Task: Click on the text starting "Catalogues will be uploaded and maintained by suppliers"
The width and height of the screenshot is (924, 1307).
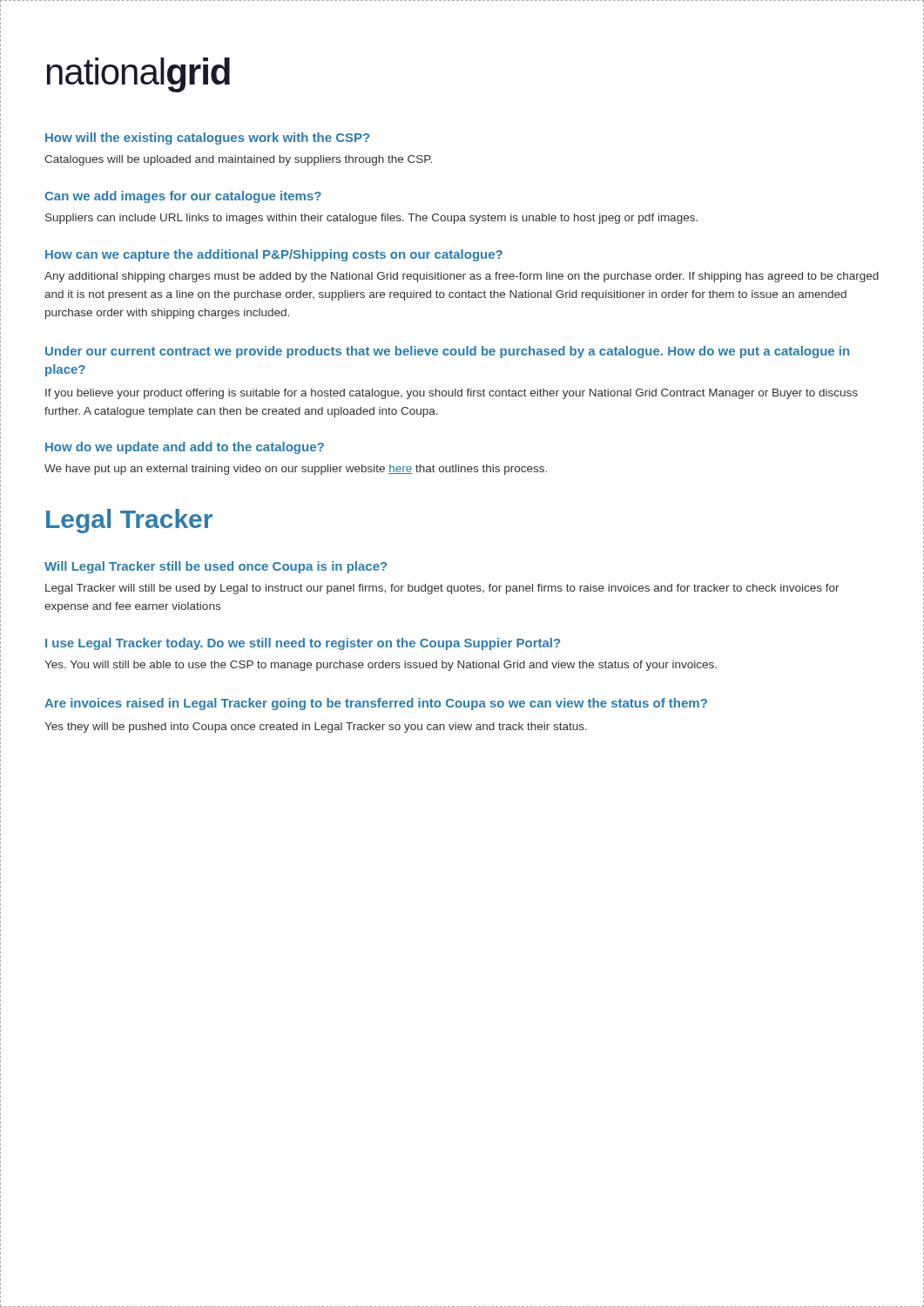Action: [239, 159]
